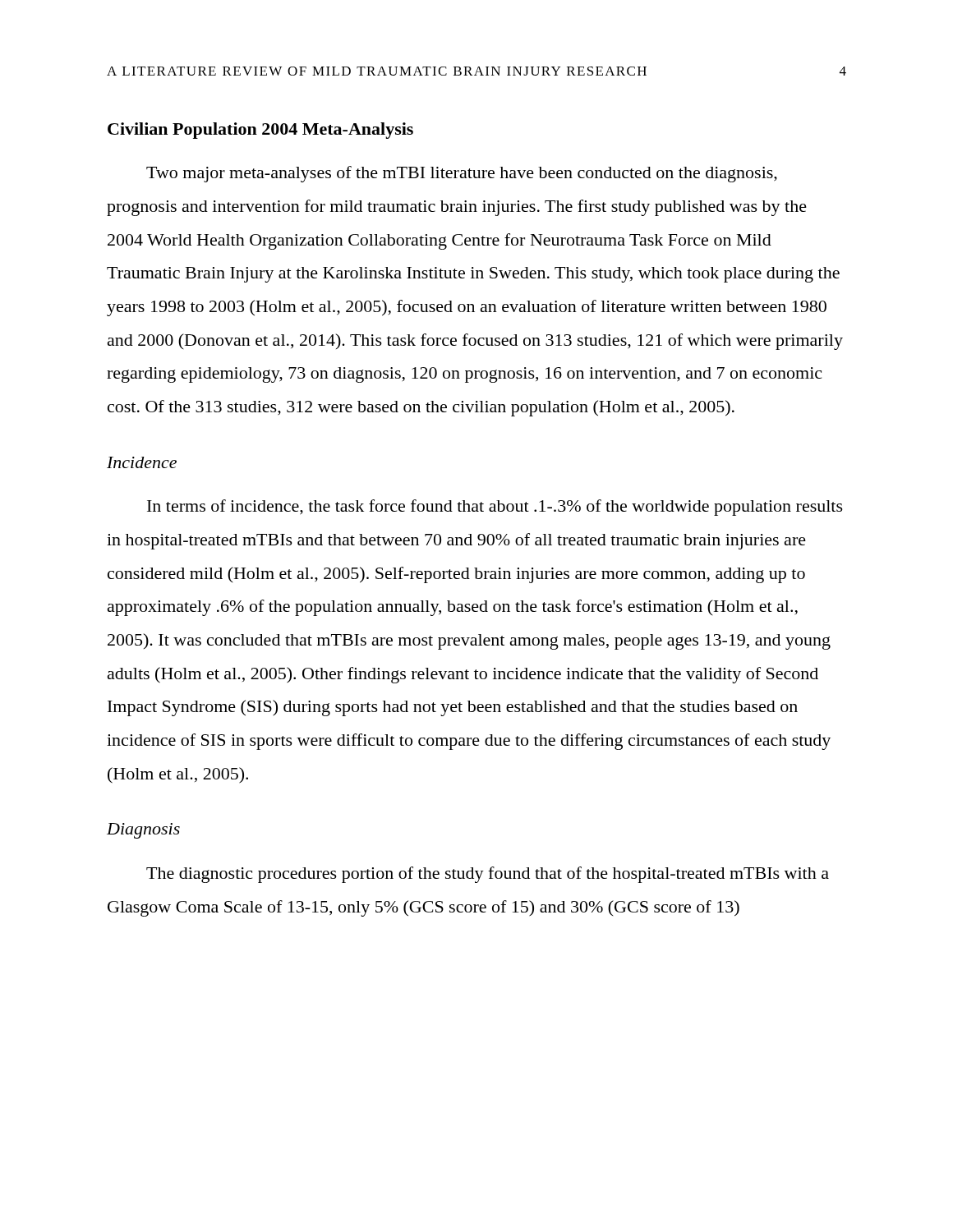Click on the text block that reads "Two major meta-analyses of"
This screenshot has width=953, height=1232.
click(x=462, y=174)
